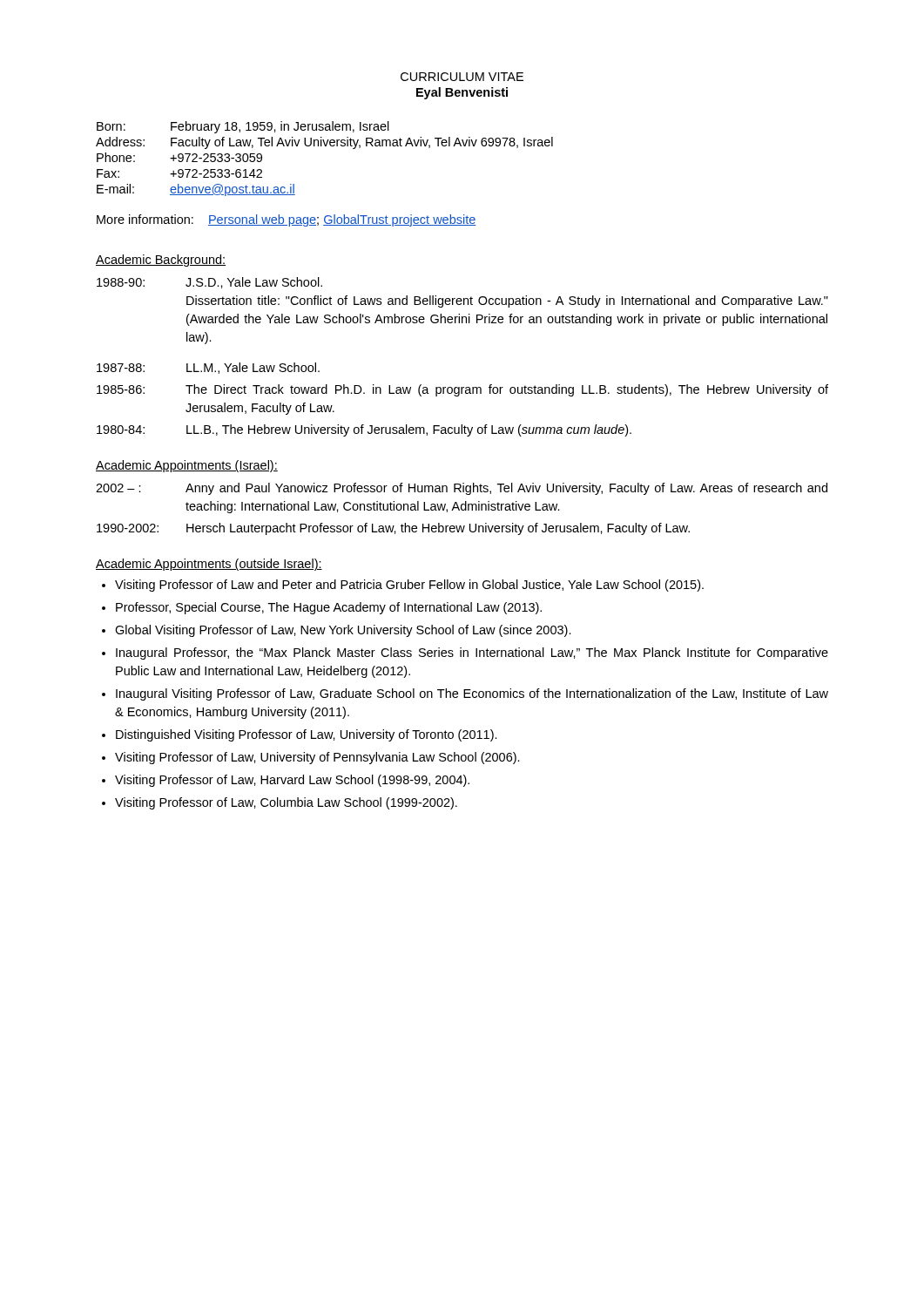Select the list item with the text "Professor, Special Course, The Hague Academy"
The width and height of the screenshot is (924, 1307).
coord(472,608)
